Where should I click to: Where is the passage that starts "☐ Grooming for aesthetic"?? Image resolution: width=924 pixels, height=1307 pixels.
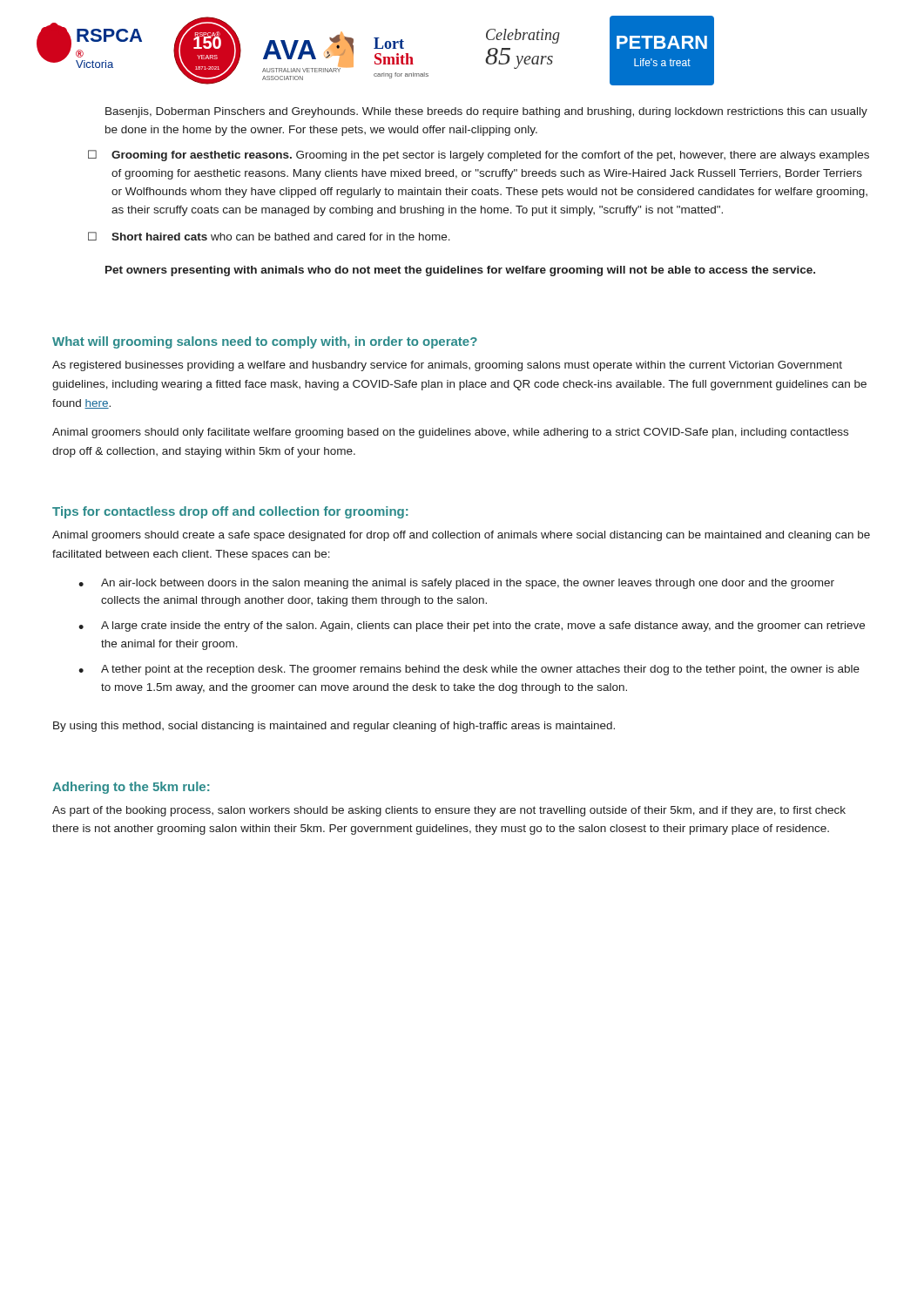pyautogui.click(x=479, y=183)
